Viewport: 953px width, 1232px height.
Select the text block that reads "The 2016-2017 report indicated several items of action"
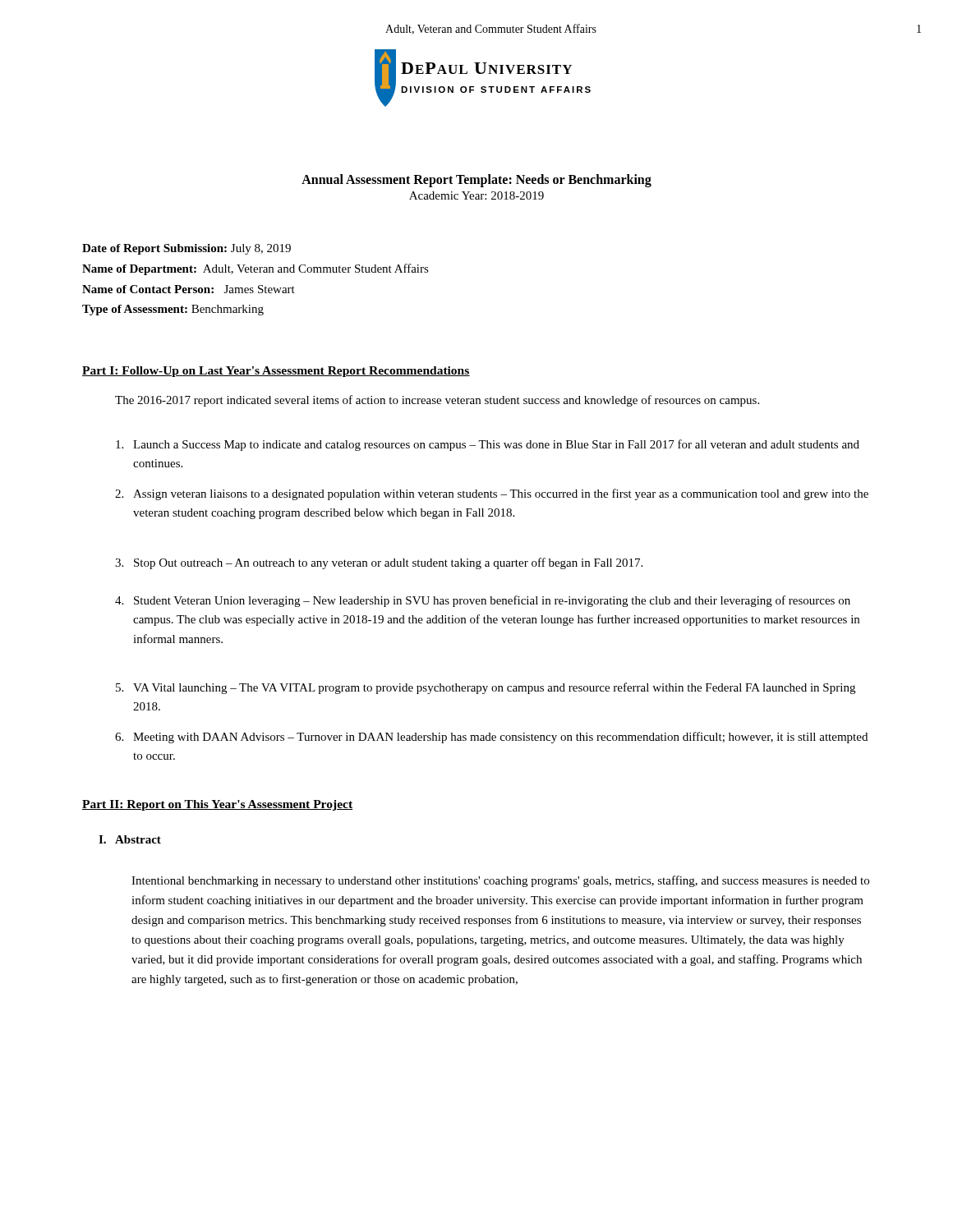(x=438, y=400)
